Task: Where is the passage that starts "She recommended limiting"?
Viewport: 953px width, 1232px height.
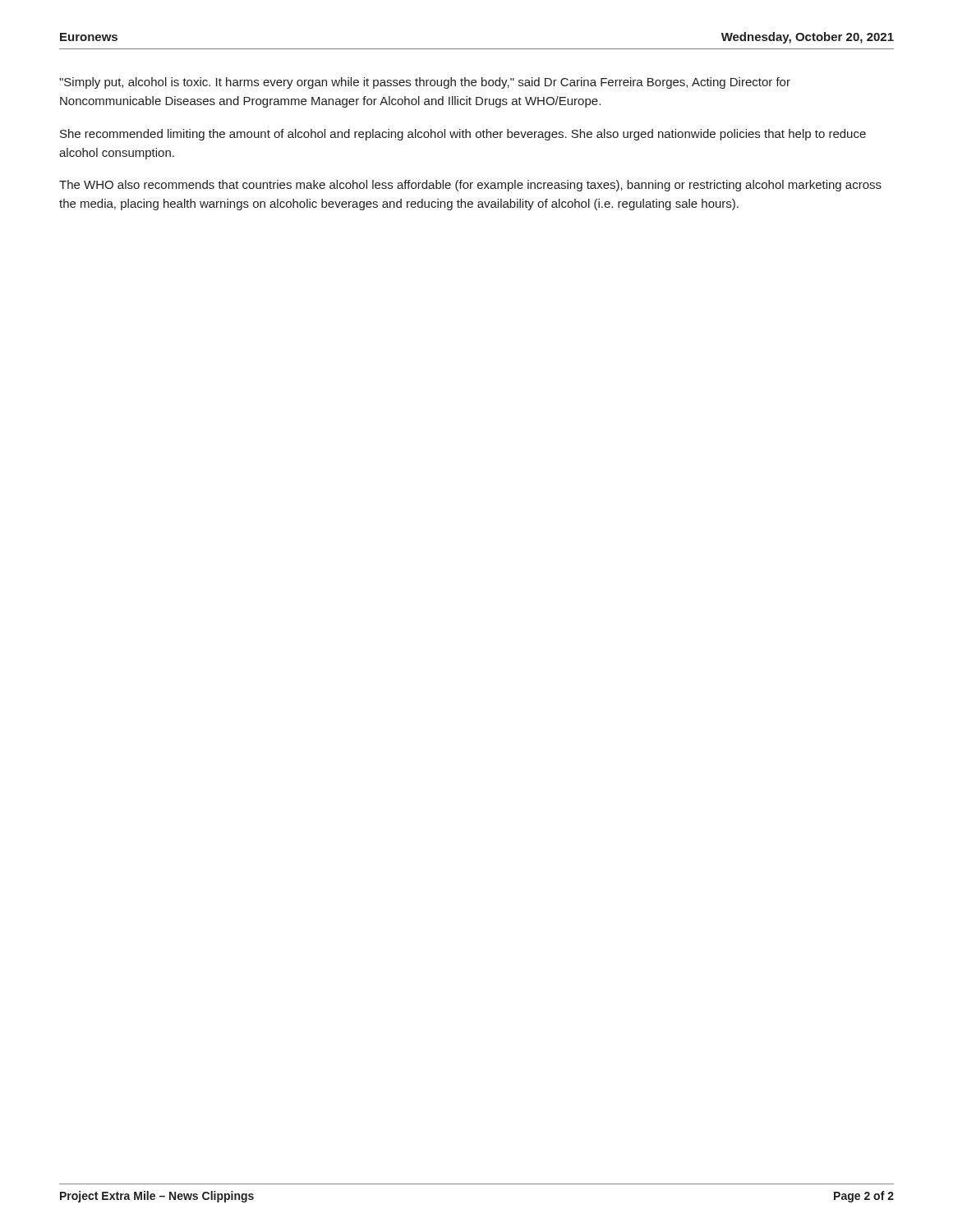Action: tap(463, 143)
